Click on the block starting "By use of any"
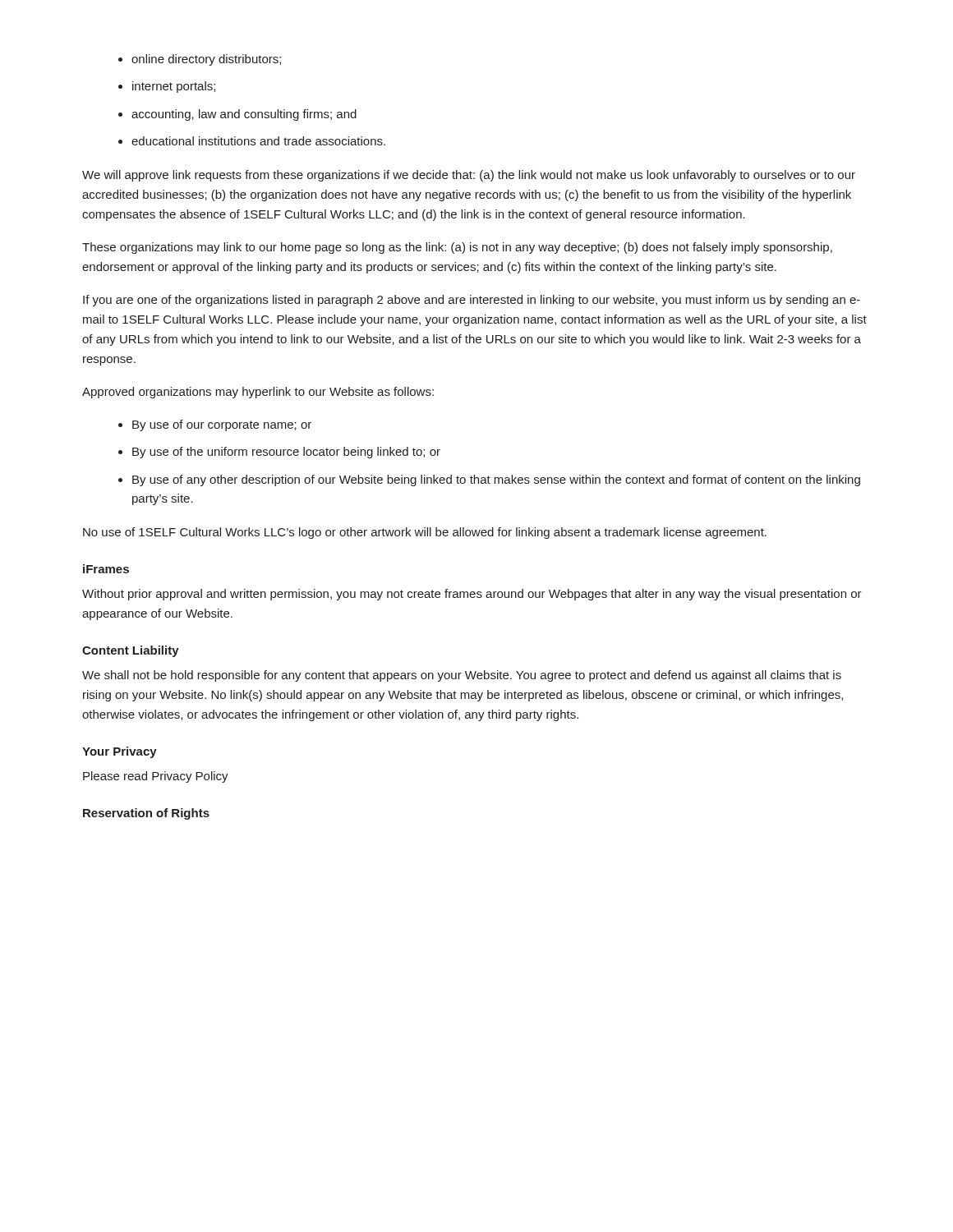953x1232 pixels. click(x=496, y=488)
